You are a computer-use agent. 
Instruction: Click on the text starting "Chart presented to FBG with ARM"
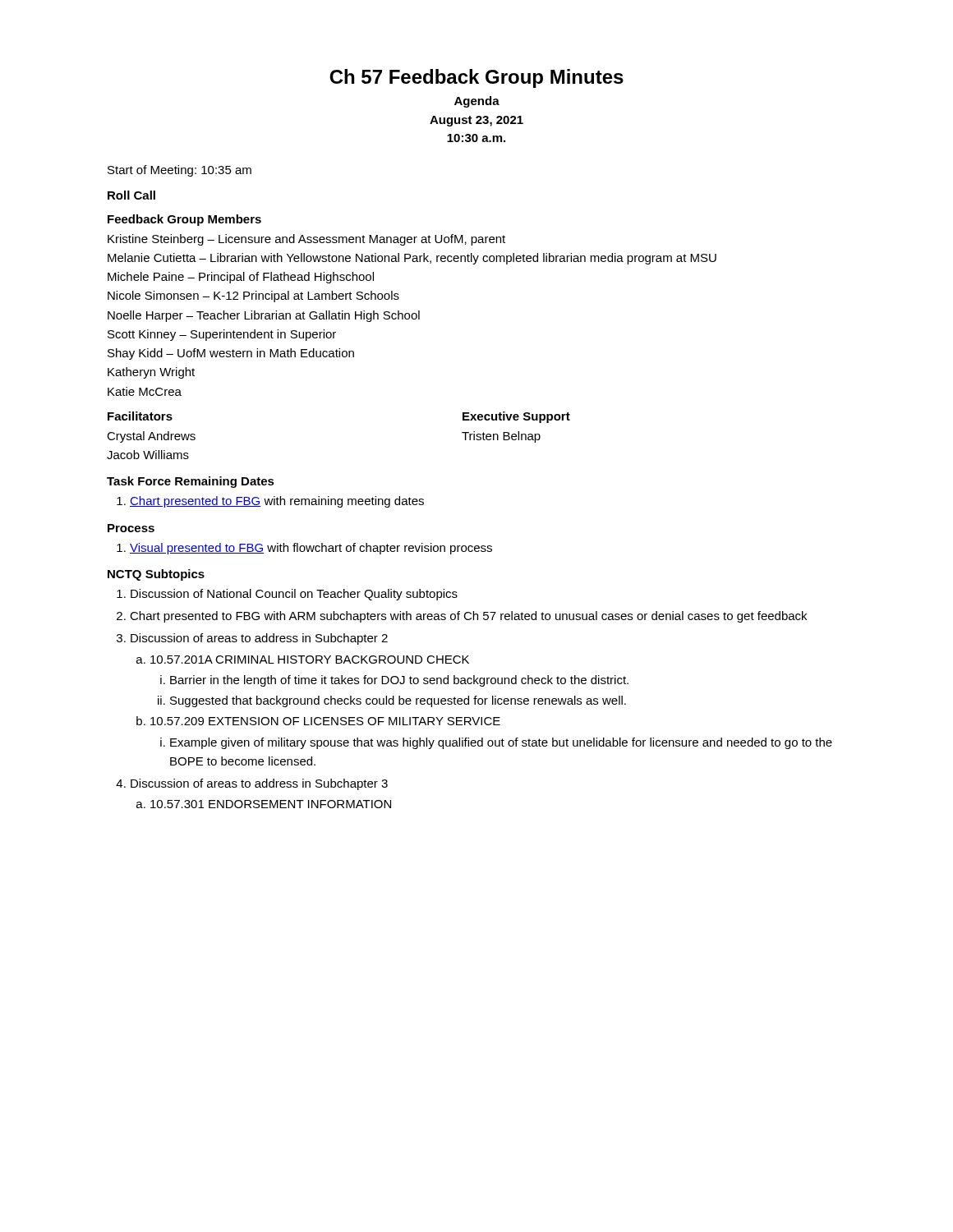(469, 616)
